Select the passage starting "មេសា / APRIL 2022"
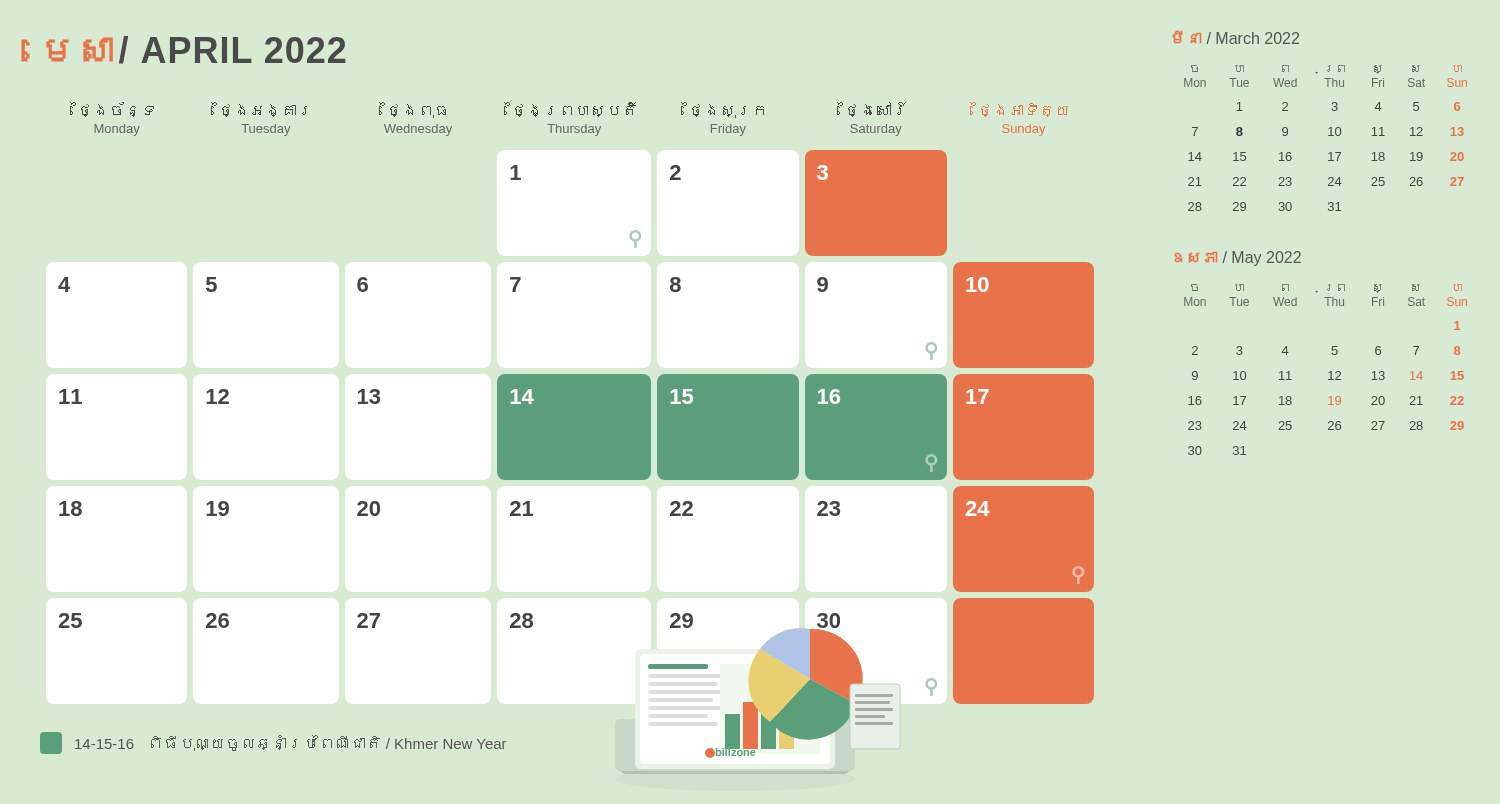The width and height of the screenshot is (1500, 804). (194, 50)
